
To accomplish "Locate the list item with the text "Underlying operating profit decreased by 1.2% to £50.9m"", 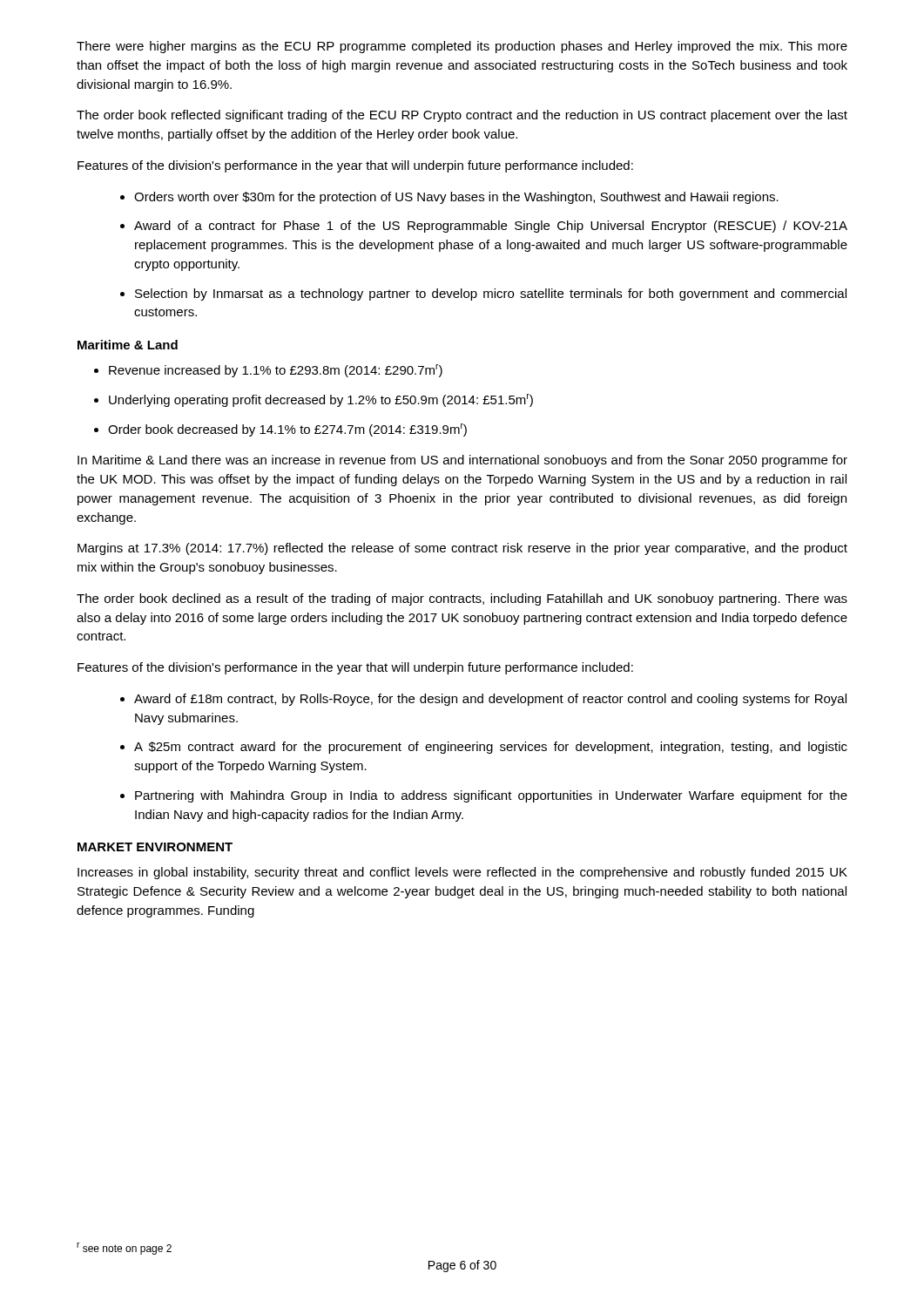I will tap(321, 399).
